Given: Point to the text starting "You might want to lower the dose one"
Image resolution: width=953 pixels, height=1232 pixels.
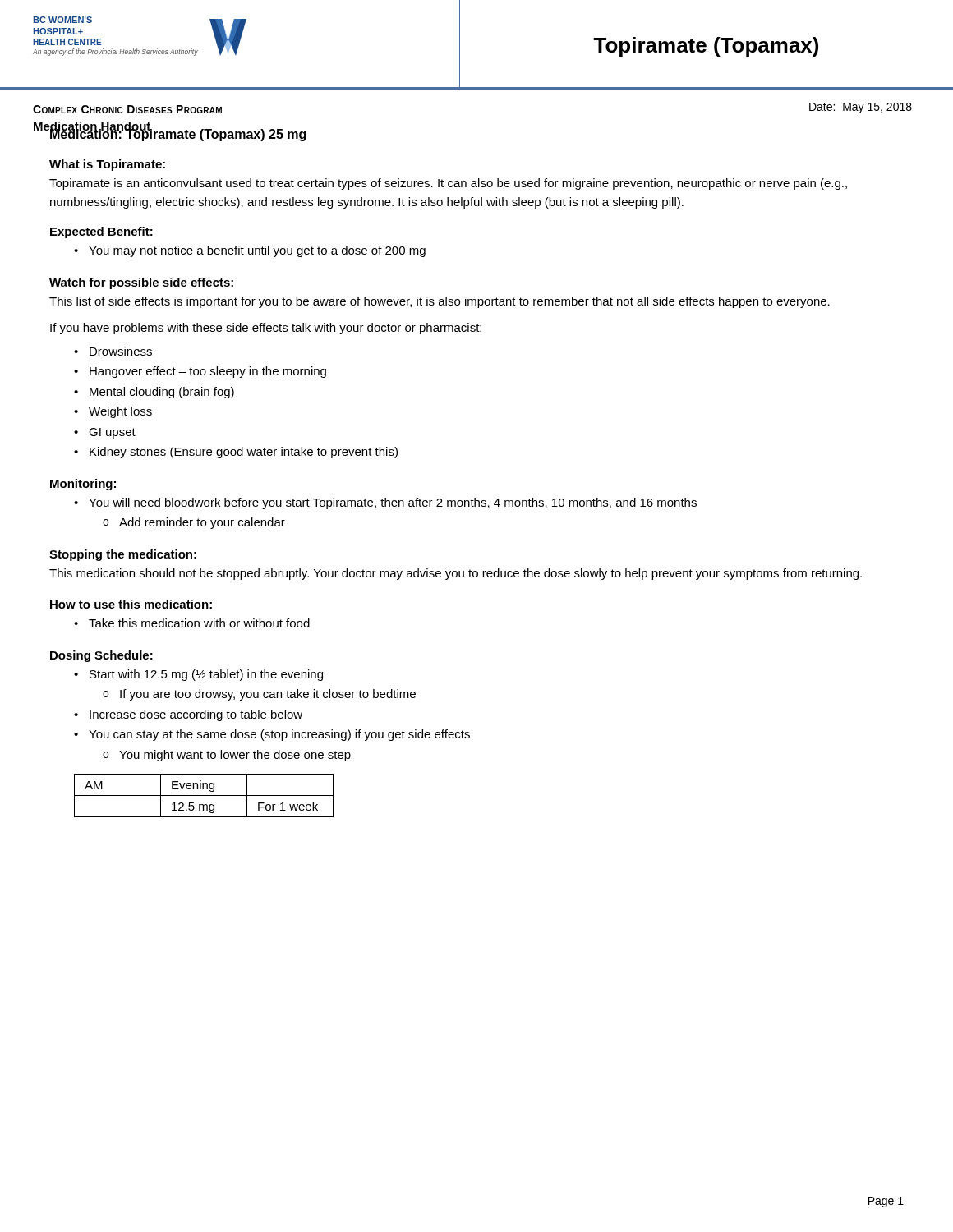Looking at the screenshot, I should [x=235, y=754].
